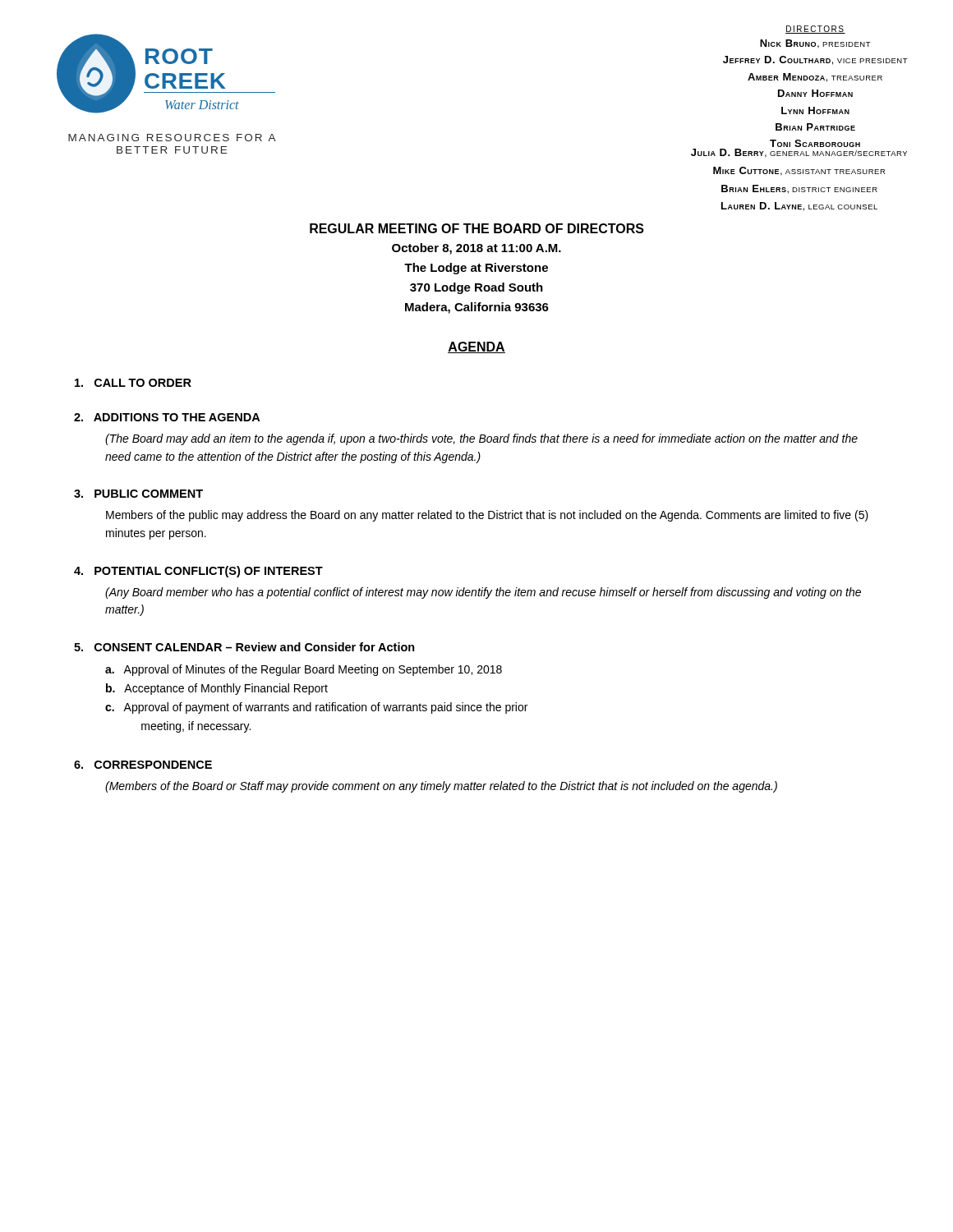Find the section header containing "6. CORRESPONDENCE"
The height and width of the screenshot is (1232, 953).
143,764
